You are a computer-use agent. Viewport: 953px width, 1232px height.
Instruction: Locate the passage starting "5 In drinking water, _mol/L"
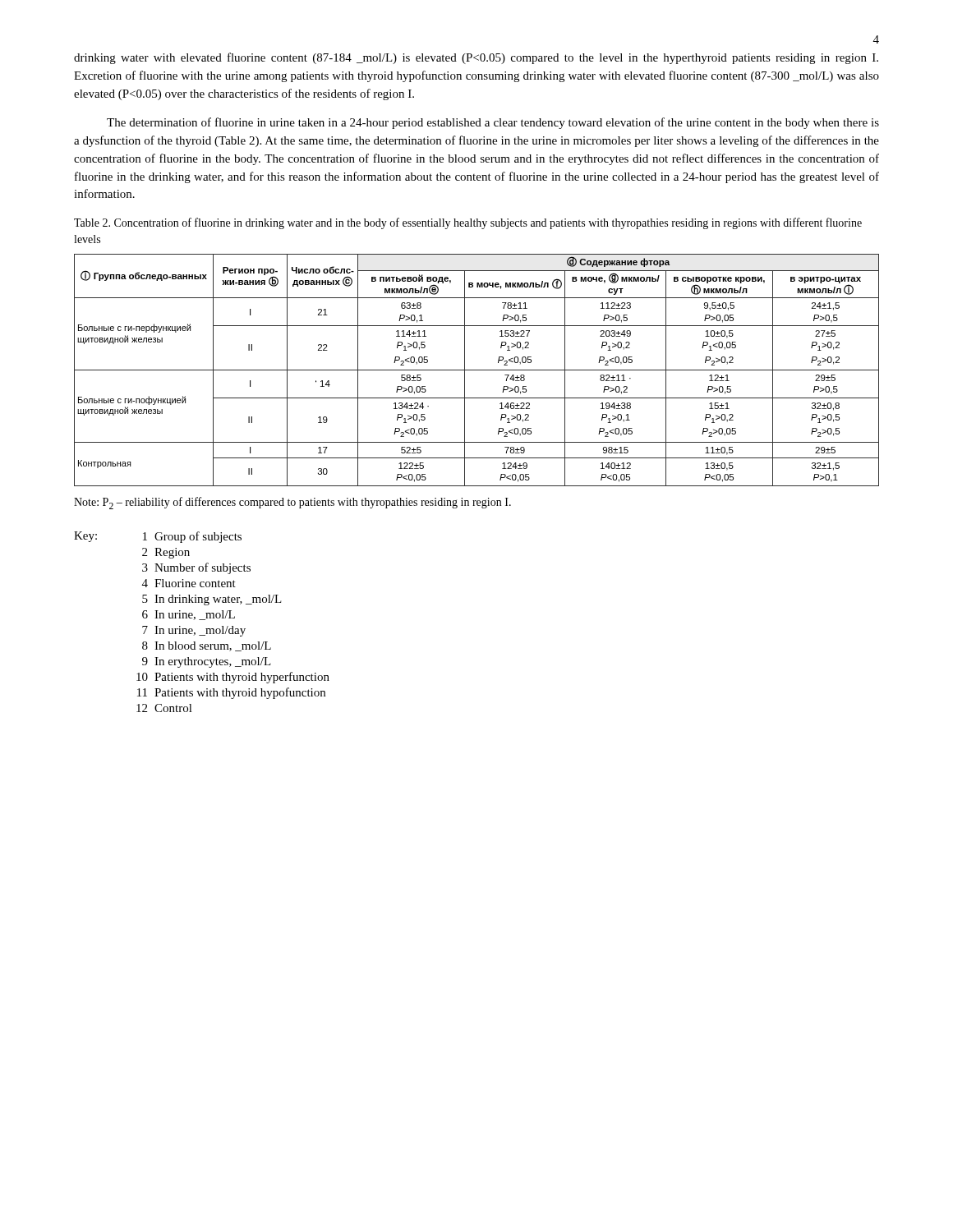pyautogui.click(x=227, y=599)
